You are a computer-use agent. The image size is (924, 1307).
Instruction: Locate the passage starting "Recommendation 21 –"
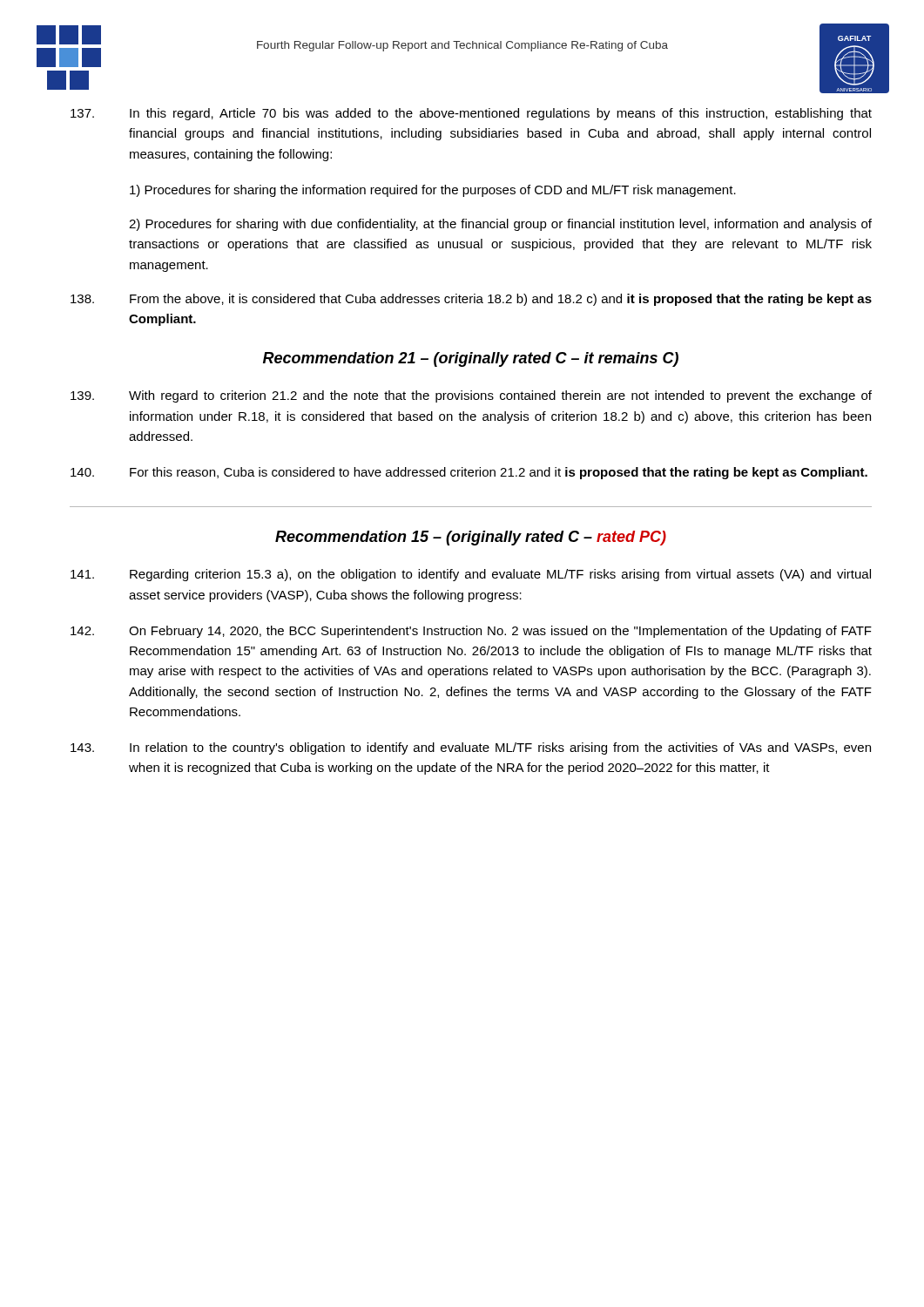coord(471,358)
